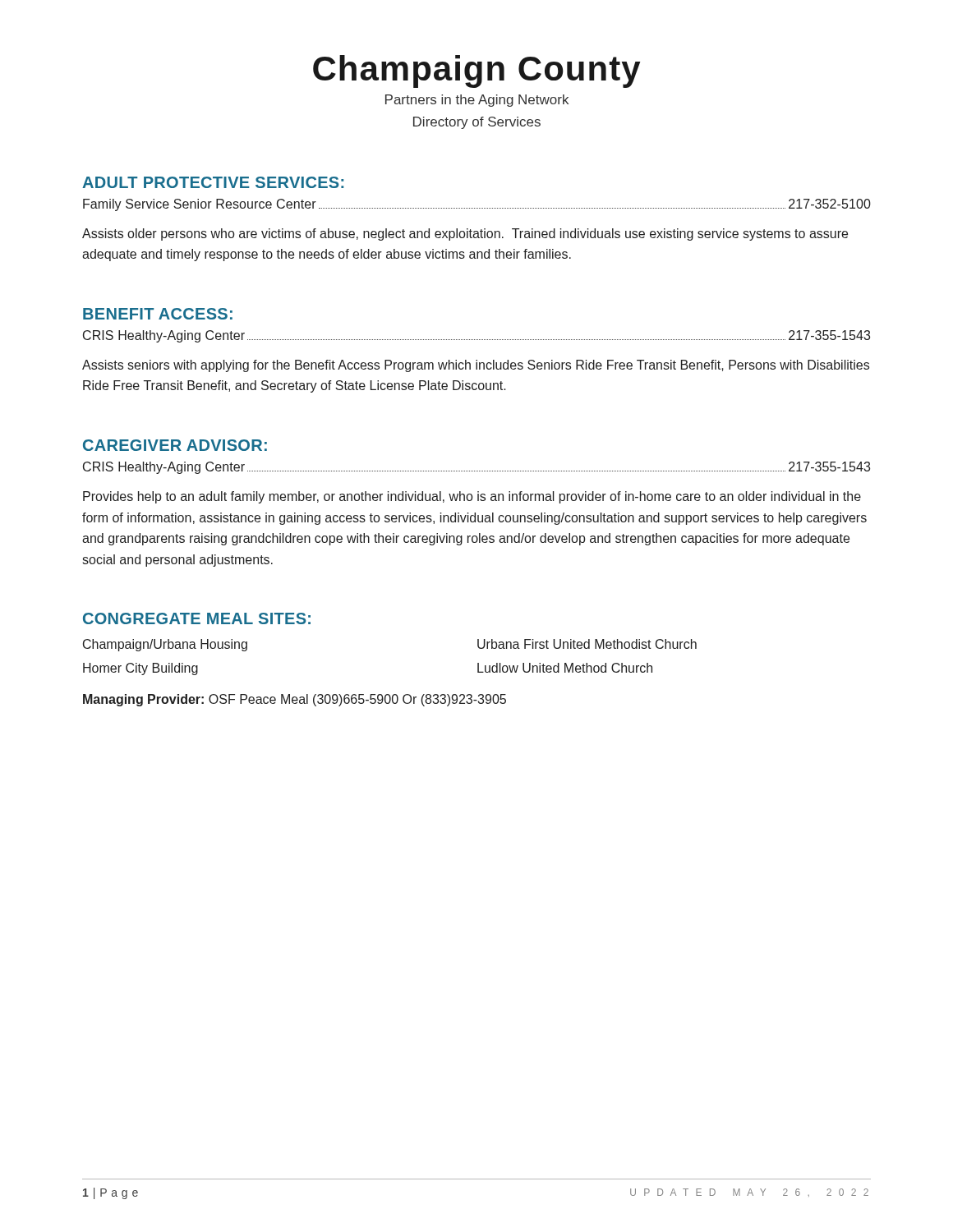The image size is (953, 1232).
Task: Point to "BENEFIT ACCESS:"
Action: coord(158,314)
